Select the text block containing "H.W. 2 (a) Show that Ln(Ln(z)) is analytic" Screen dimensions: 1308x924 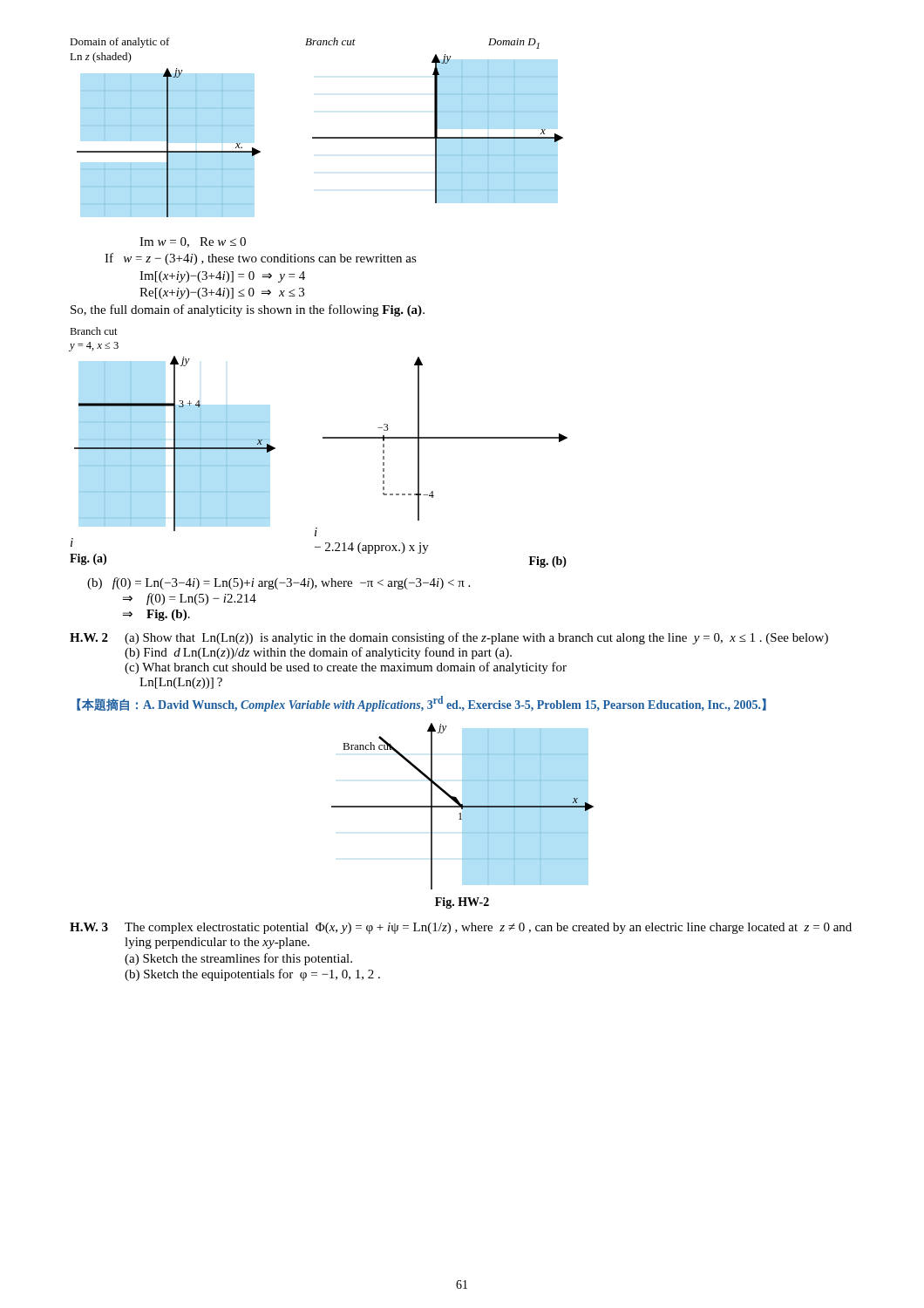tap(449, 638)
